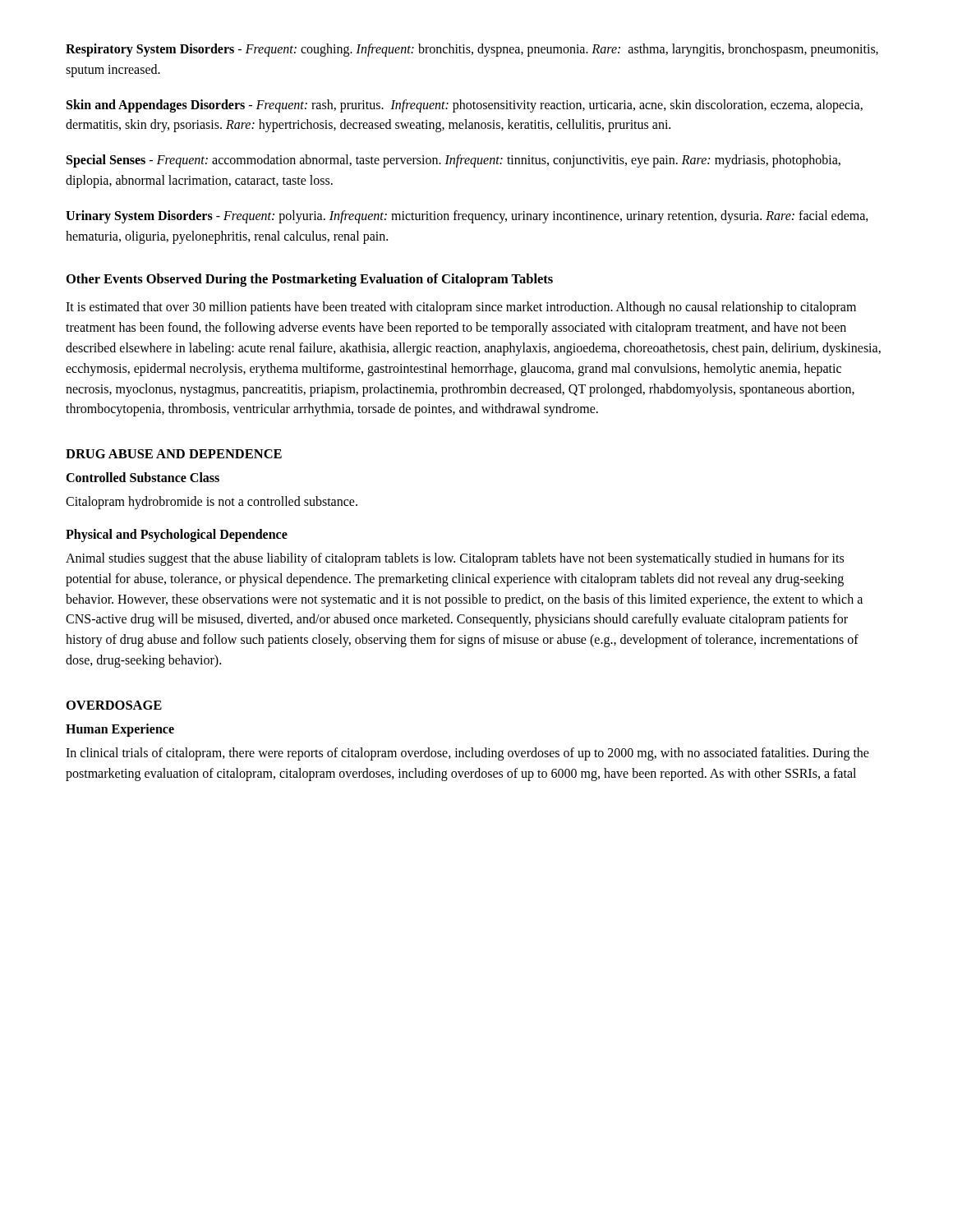Image resolution: width=953 pixels, height=1232 pixels.
Task: Click the passage that begins "Special Senses - Frequent: accommodation abnormal,"
Action: pos(476,171)
